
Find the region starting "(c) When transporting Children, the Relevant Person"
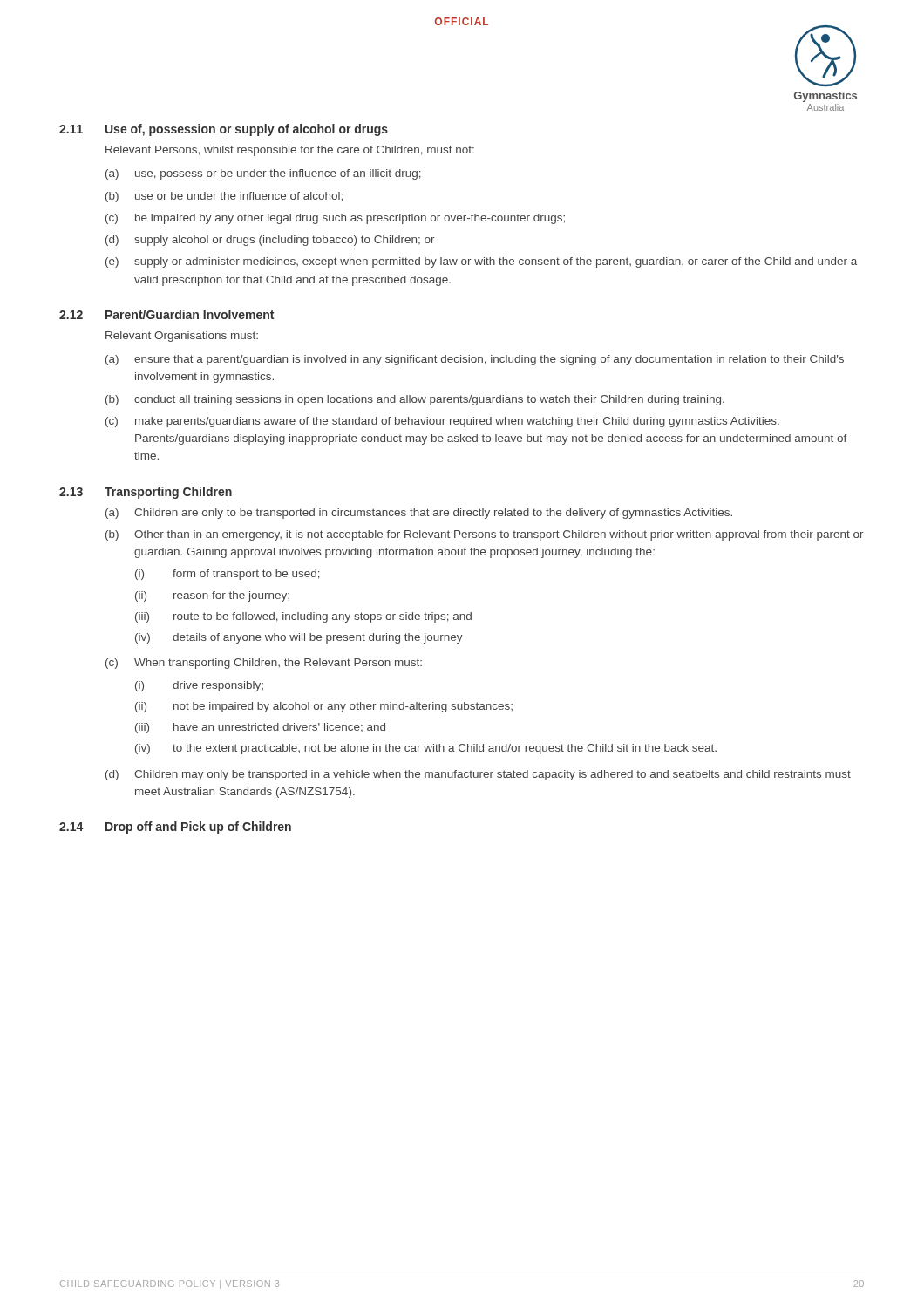(485, 708)
